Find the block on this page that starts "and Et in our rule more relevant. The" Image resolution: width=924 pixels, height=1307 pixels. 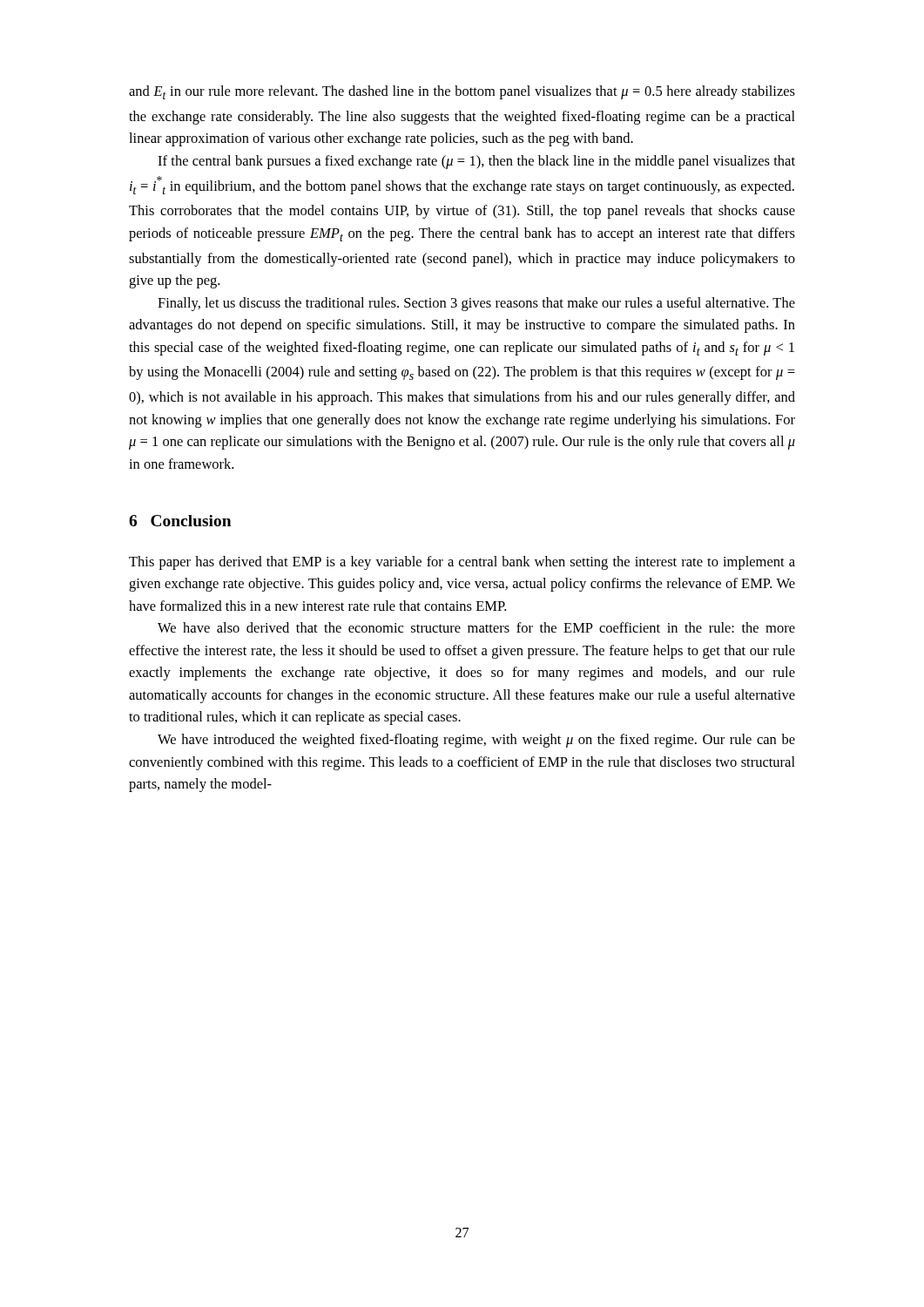point(462,115)
